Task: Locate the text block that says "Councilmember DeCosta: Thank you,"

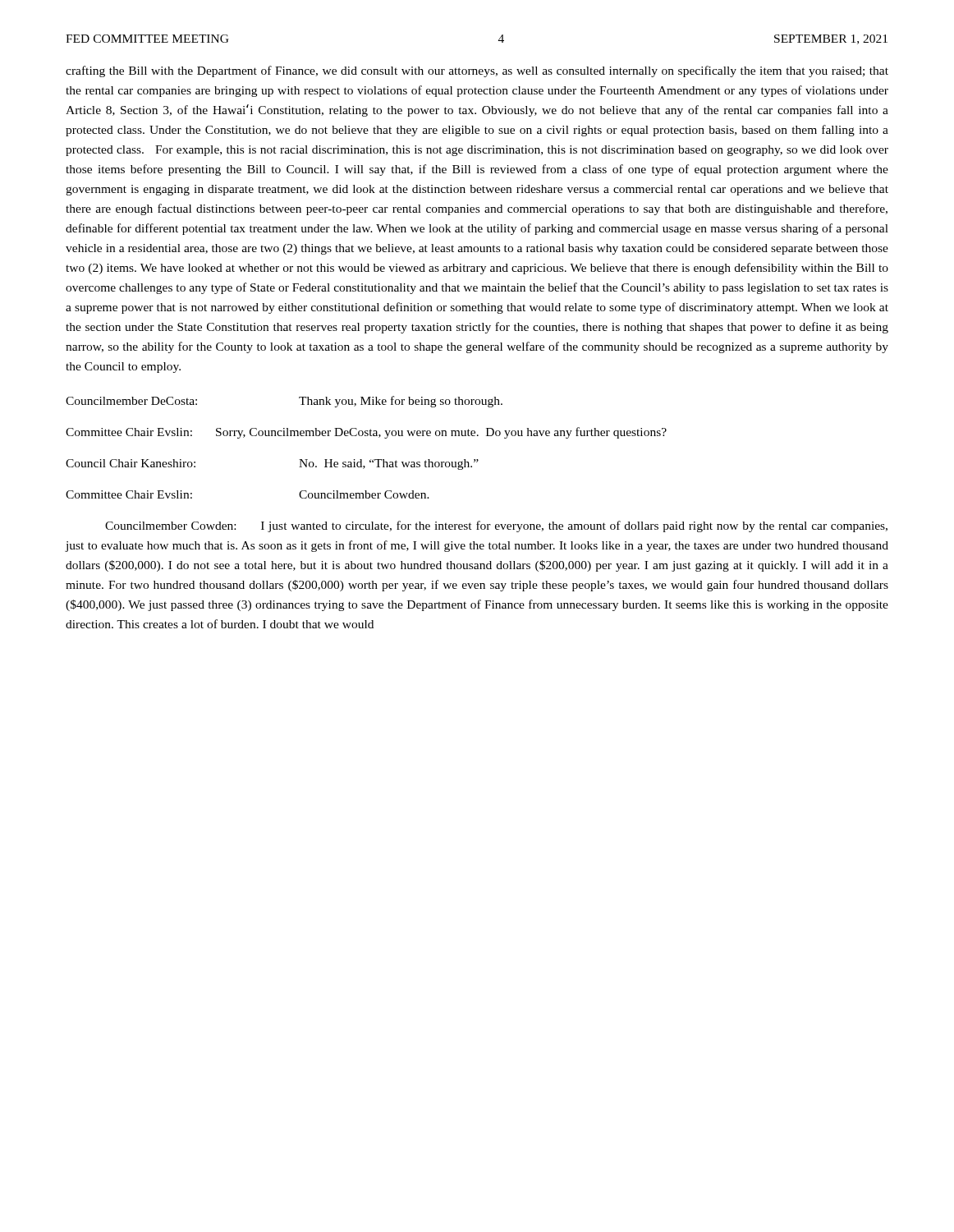Action: click(477, 401)
